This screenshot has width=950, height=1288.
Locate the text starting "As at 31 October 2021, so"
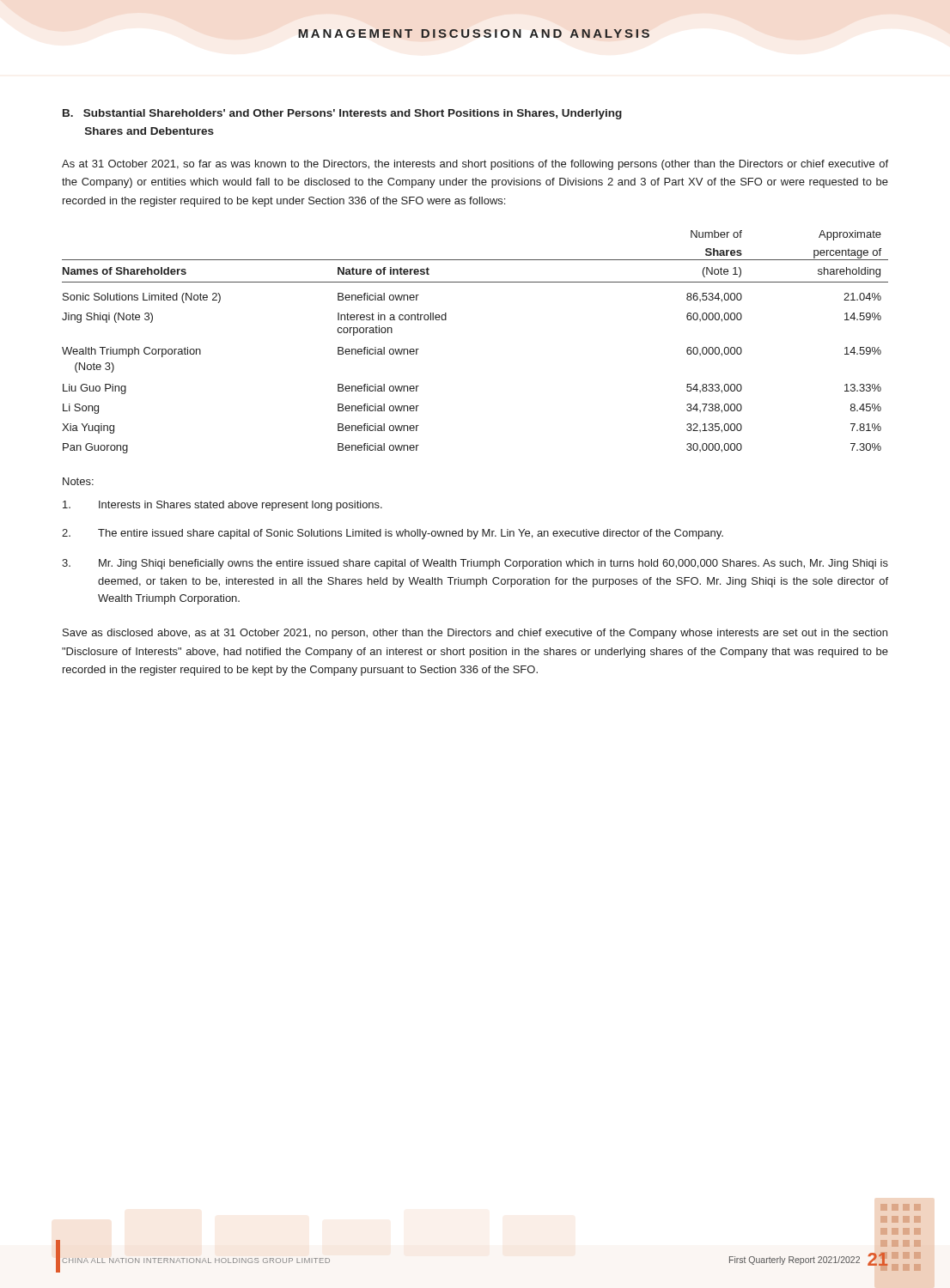(x=475, y=182)
